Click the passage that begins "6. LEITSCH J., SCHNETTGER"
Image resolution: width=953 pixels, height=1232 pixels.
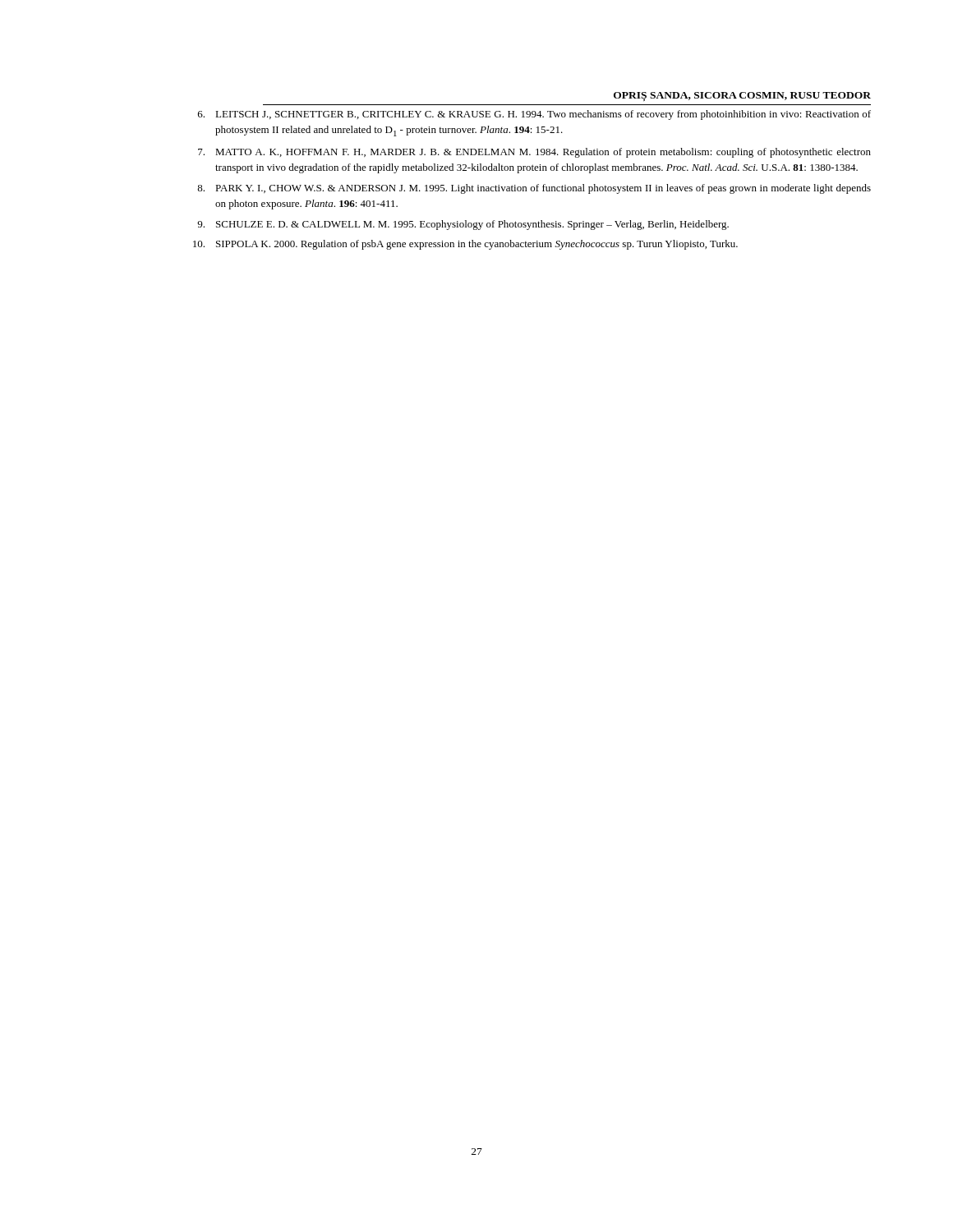[524, 123]
